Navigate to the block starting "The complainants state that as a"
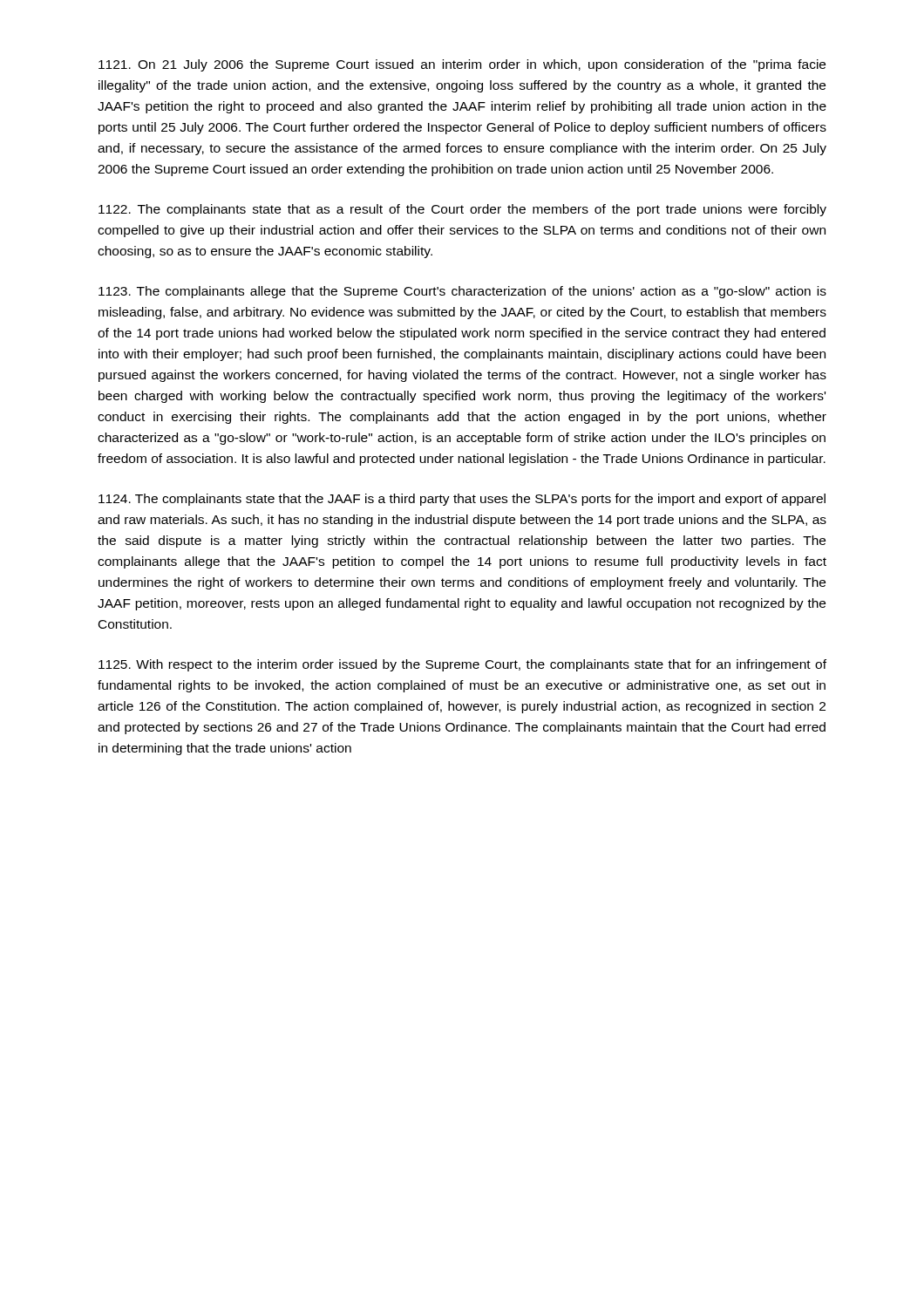Screen dimensions: 1308x924 tap(462, 230)
